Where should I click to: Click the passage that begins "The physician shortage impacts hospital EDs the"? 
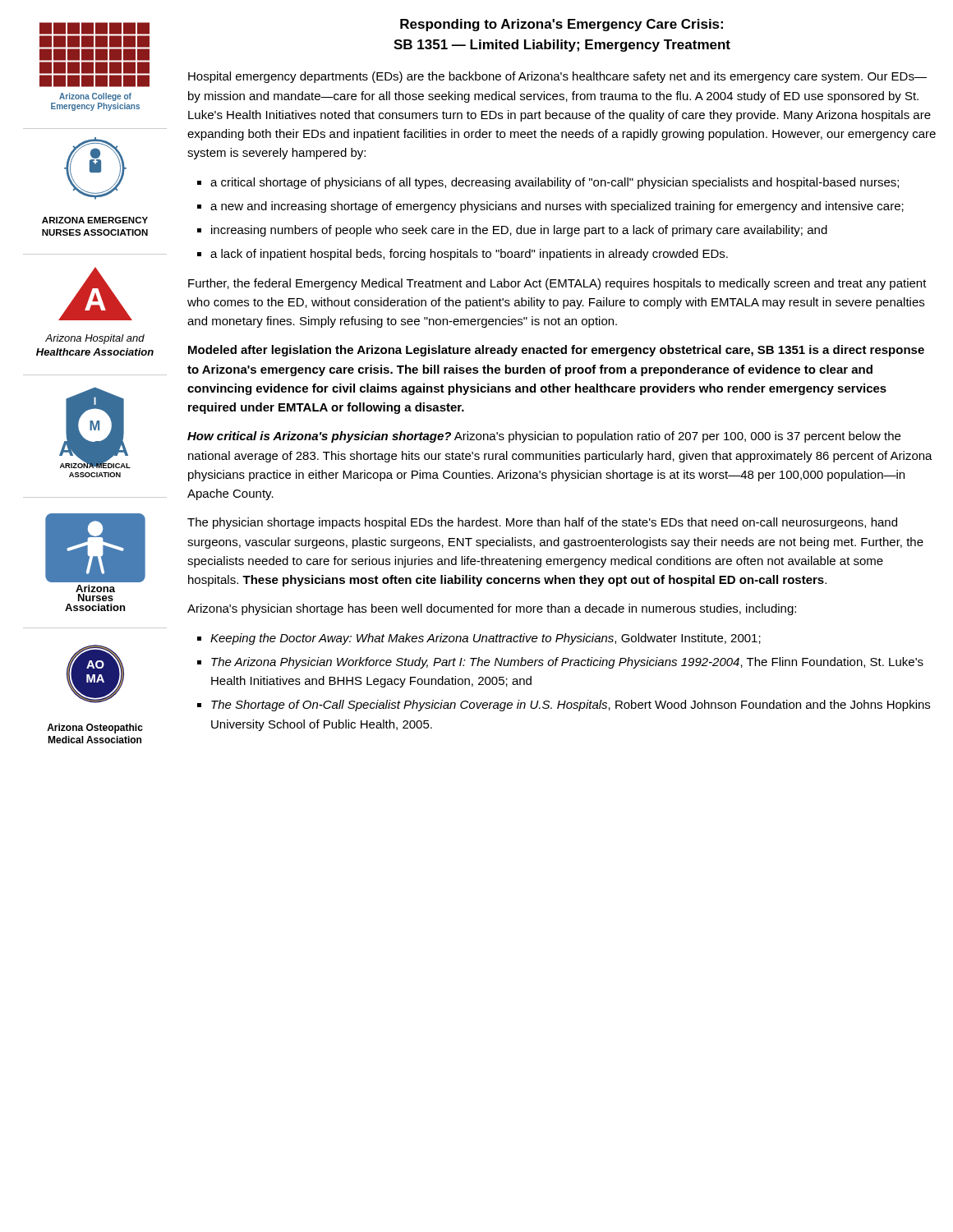point(555,551)
